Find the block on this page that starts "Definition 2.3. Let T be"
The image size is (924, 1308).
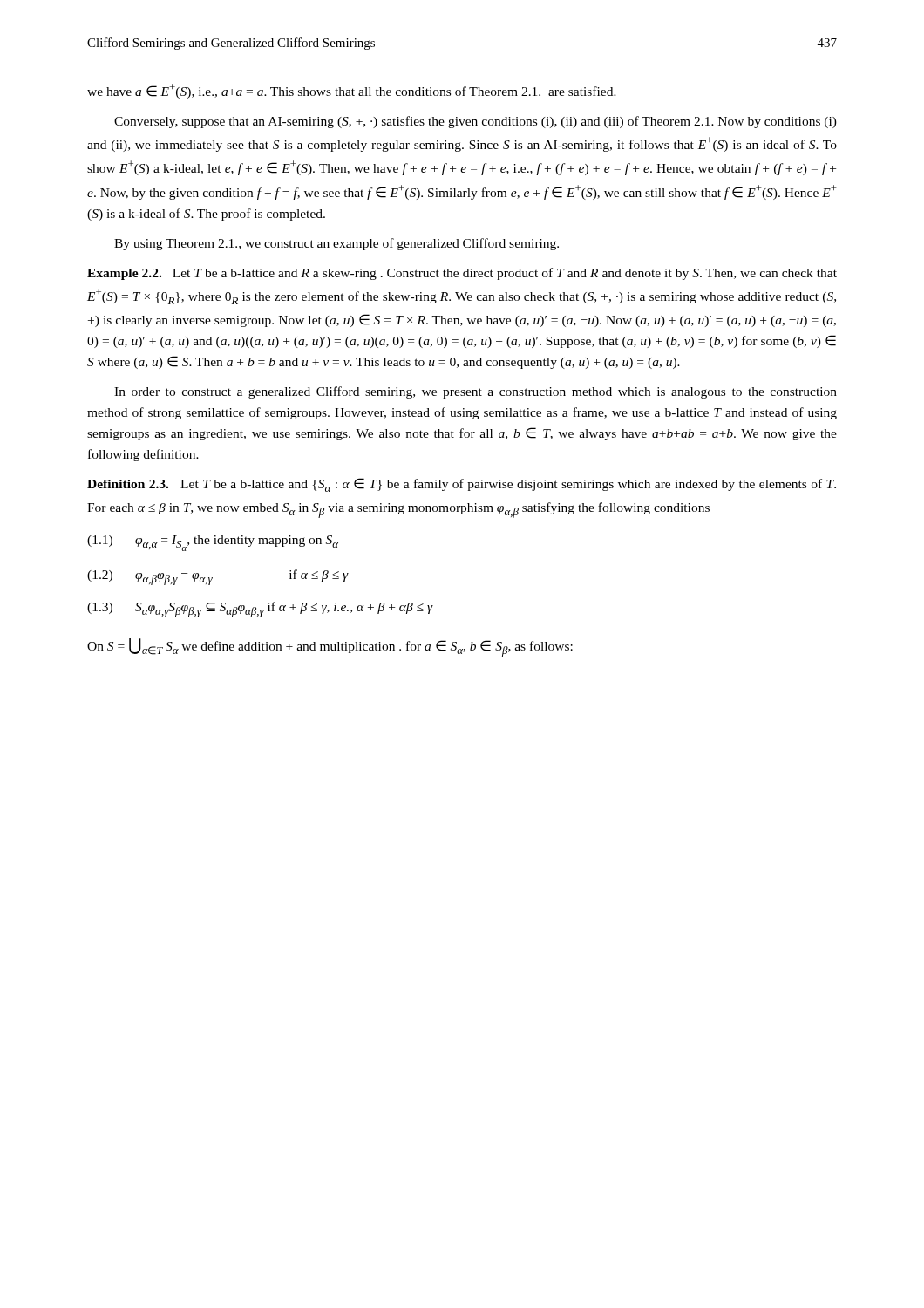(x=462, y=497)
